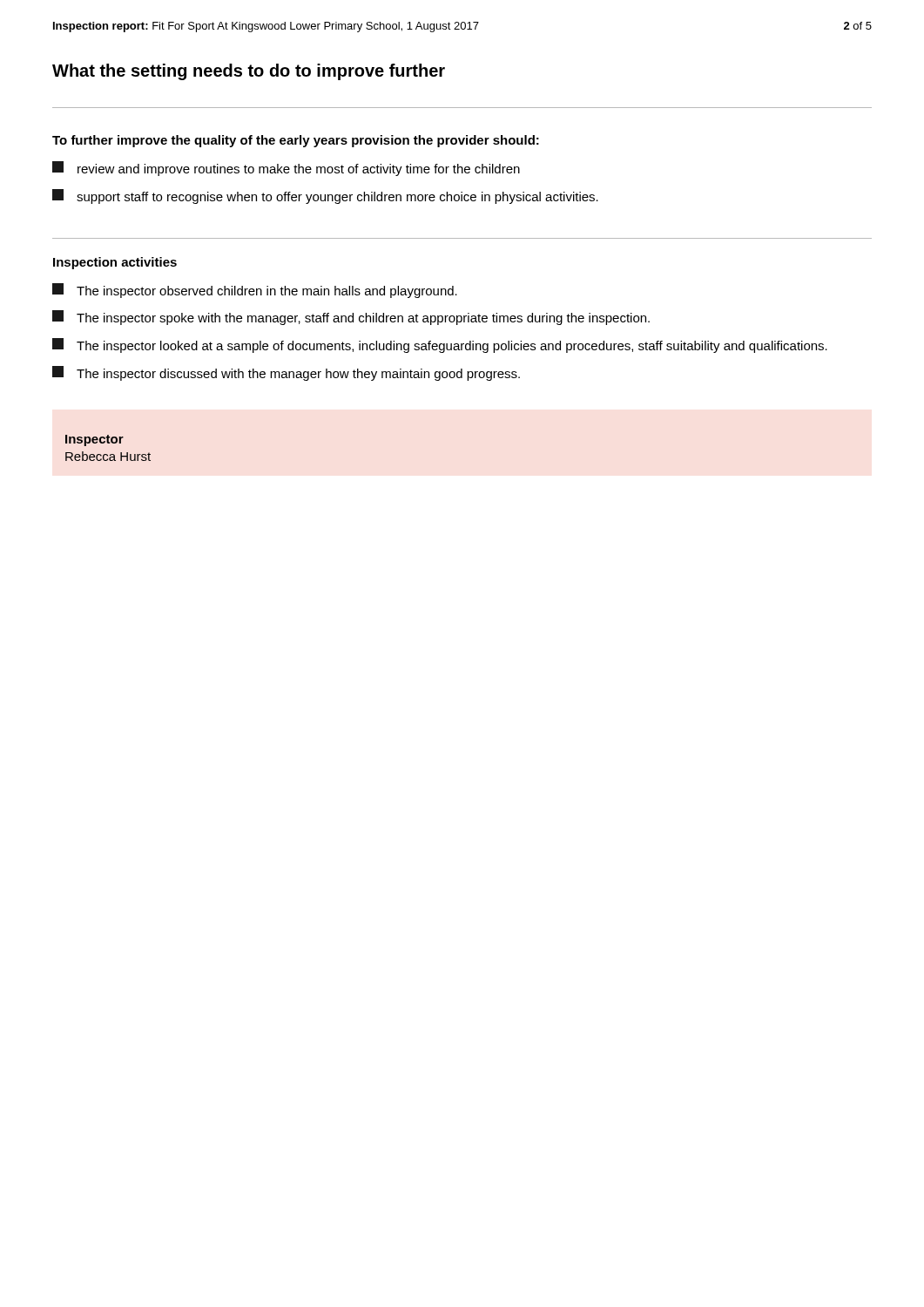924x1307 pixels.
Task: Locate the region starting "review and improve"
Action: [x=286, y=169]
